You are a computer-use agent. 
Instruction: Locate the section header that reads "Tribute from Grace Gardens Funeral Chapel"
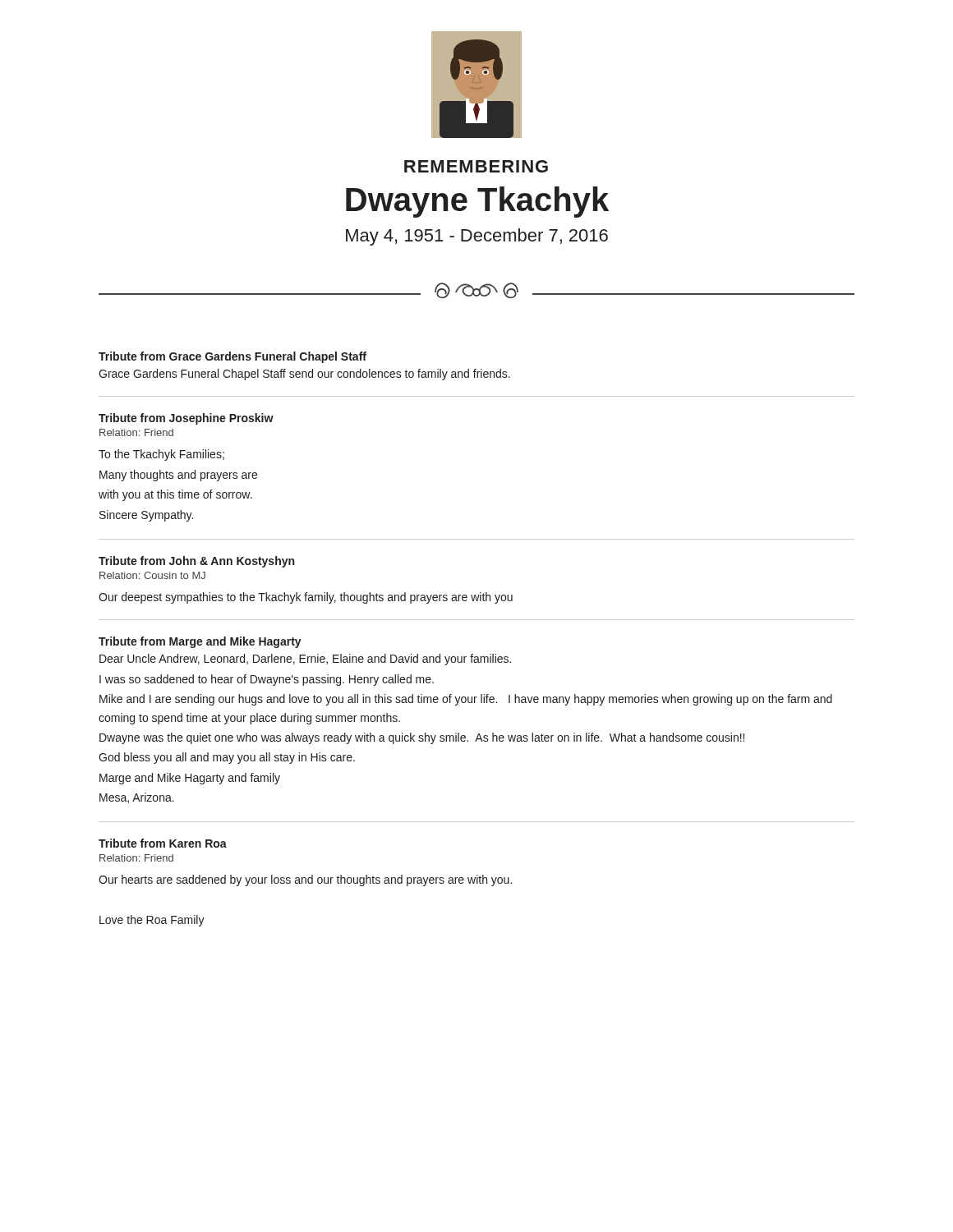tap(232, 356)
